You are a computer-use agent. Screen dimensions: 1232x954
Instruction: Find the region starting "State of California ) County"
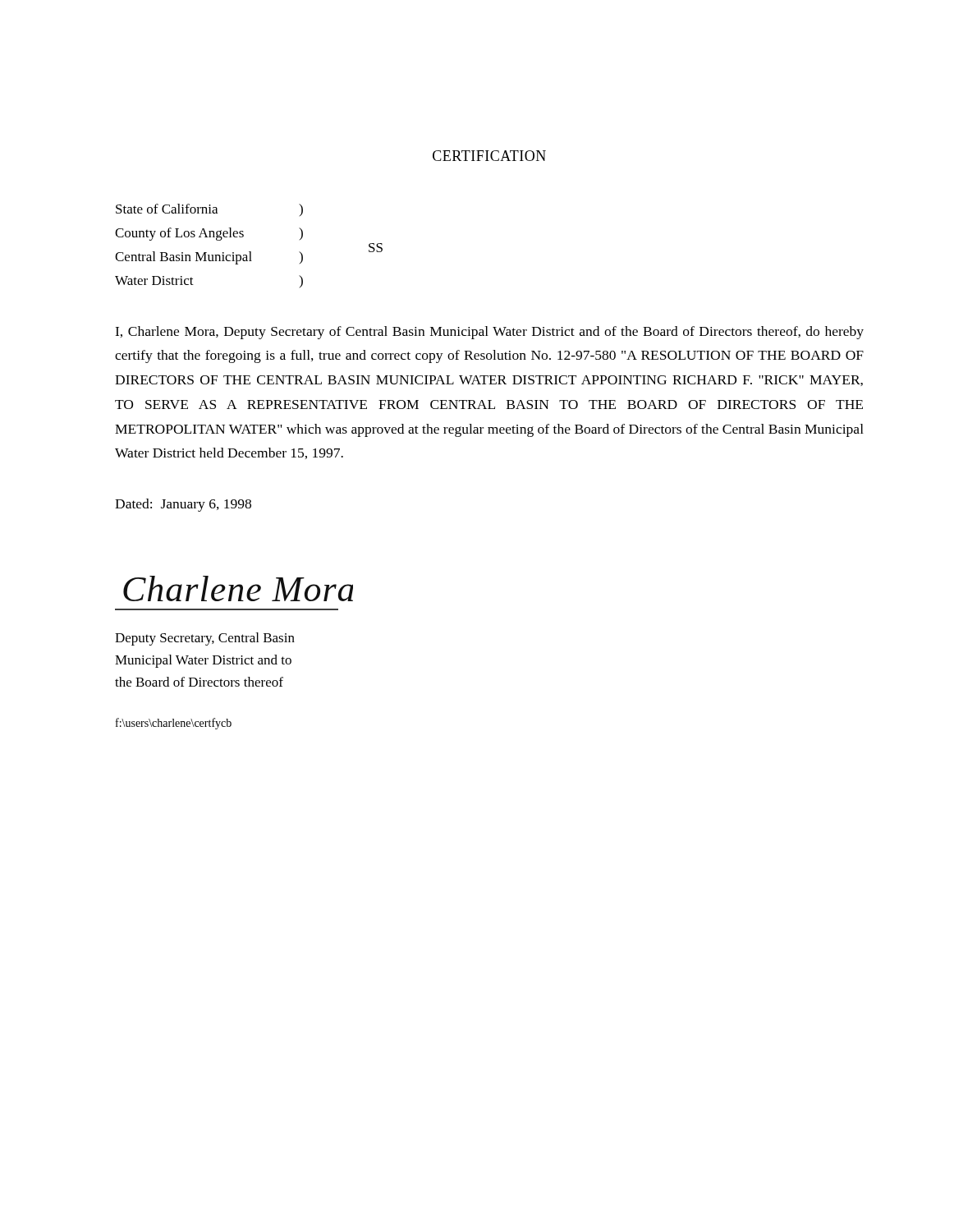(x=209, y=210)
